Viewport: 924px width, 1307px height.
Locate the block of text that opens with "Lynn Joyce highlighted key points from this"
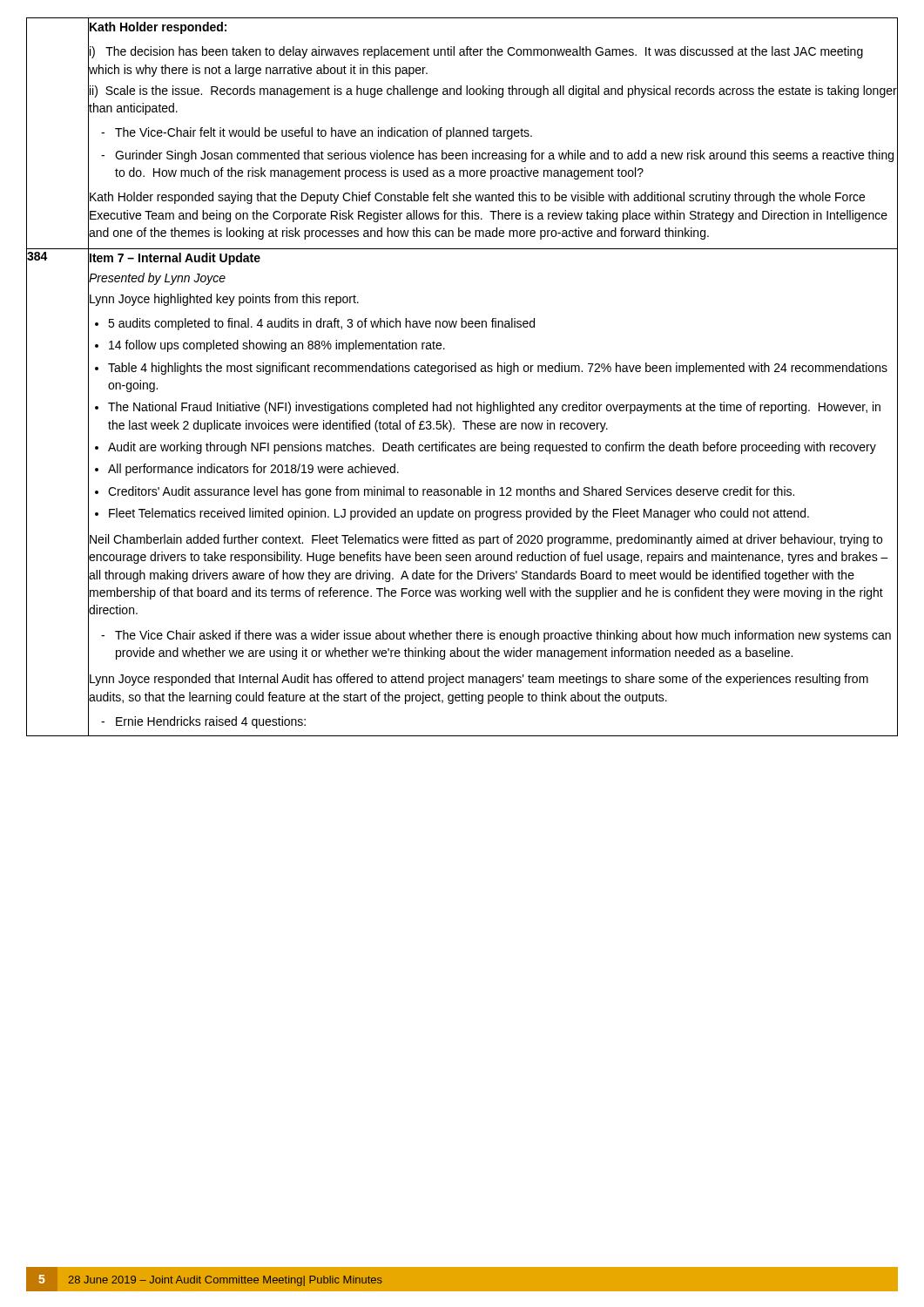tap(225, 299)
